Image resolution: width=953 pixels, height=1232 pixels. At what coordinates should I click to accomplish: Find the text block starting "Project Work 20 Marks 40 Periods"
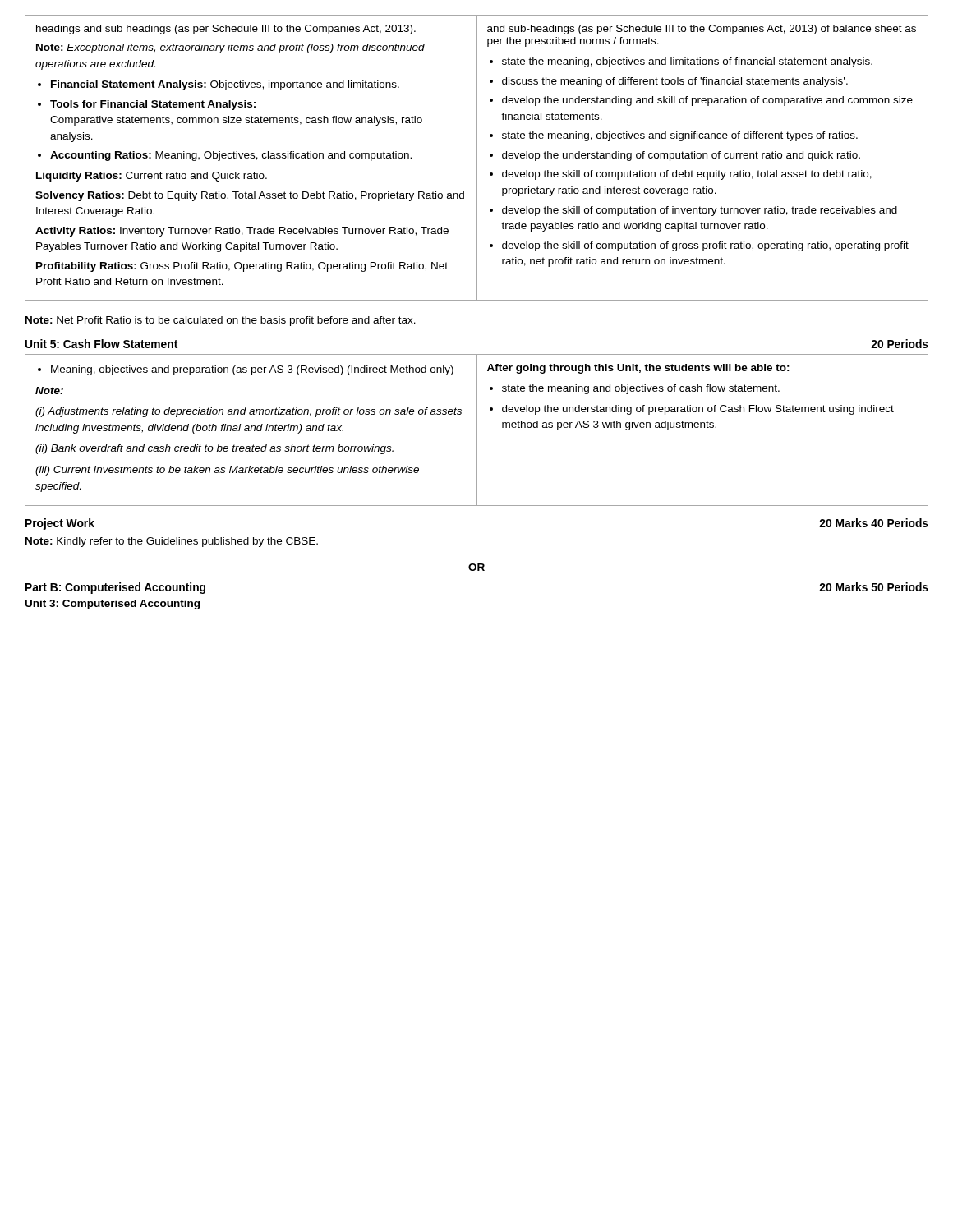coord(58,523)
